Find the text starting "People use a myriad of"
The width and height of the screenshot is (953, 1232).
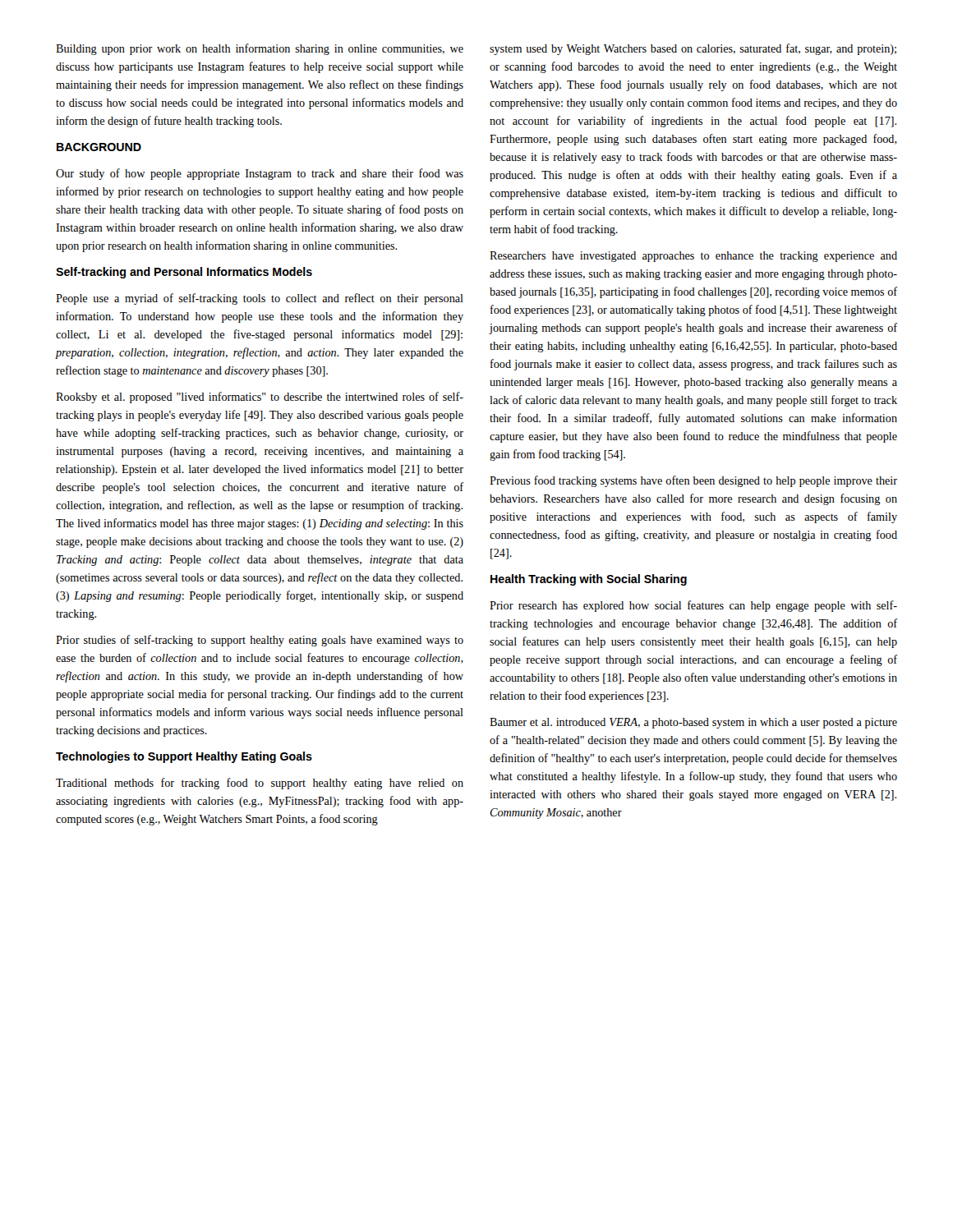[260, 334]
